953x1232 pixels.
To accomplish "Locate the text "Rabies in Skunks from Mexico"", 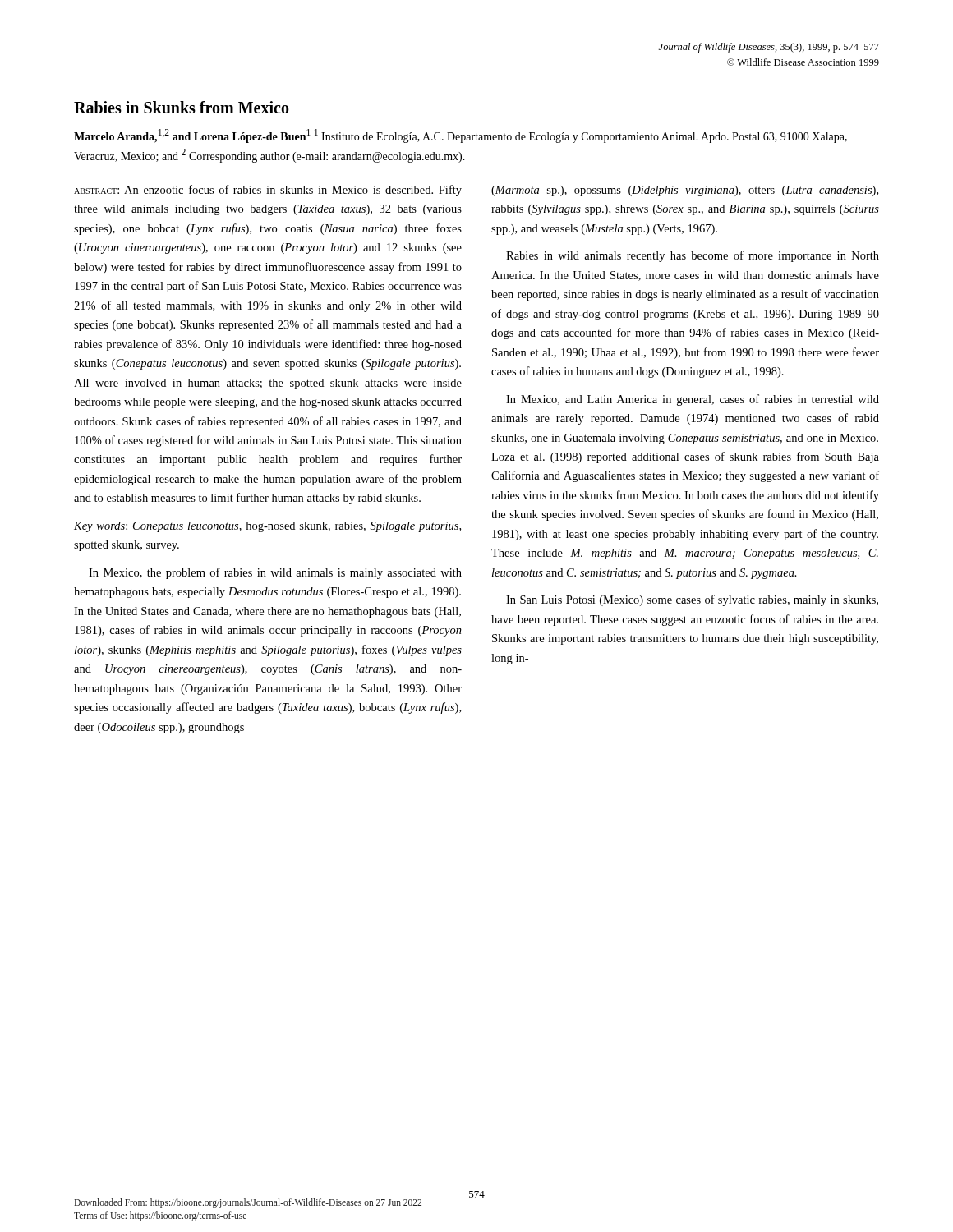I will click(182, 108).
